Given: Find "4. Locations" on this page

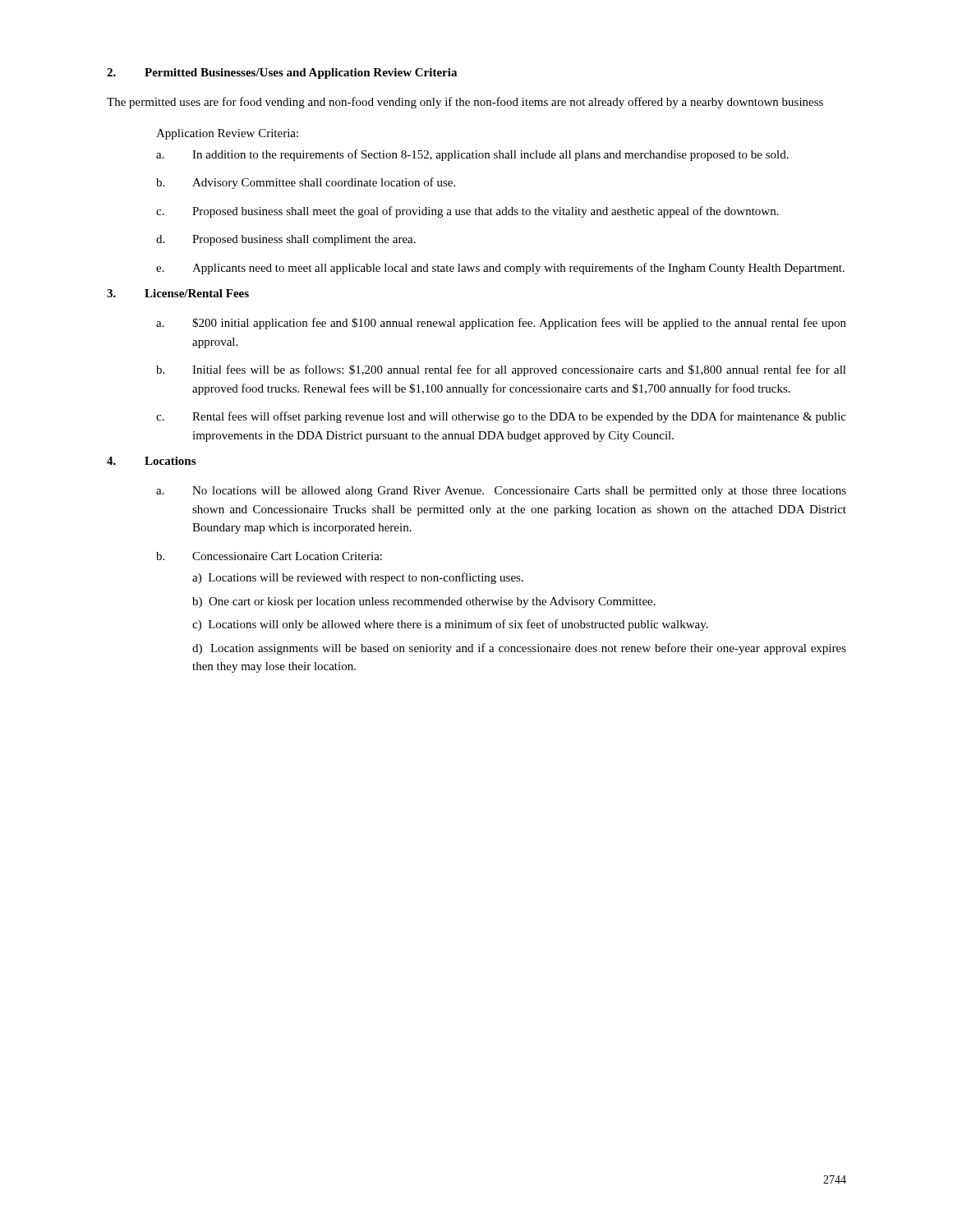Looking at the screenshot, I should 151,461.
